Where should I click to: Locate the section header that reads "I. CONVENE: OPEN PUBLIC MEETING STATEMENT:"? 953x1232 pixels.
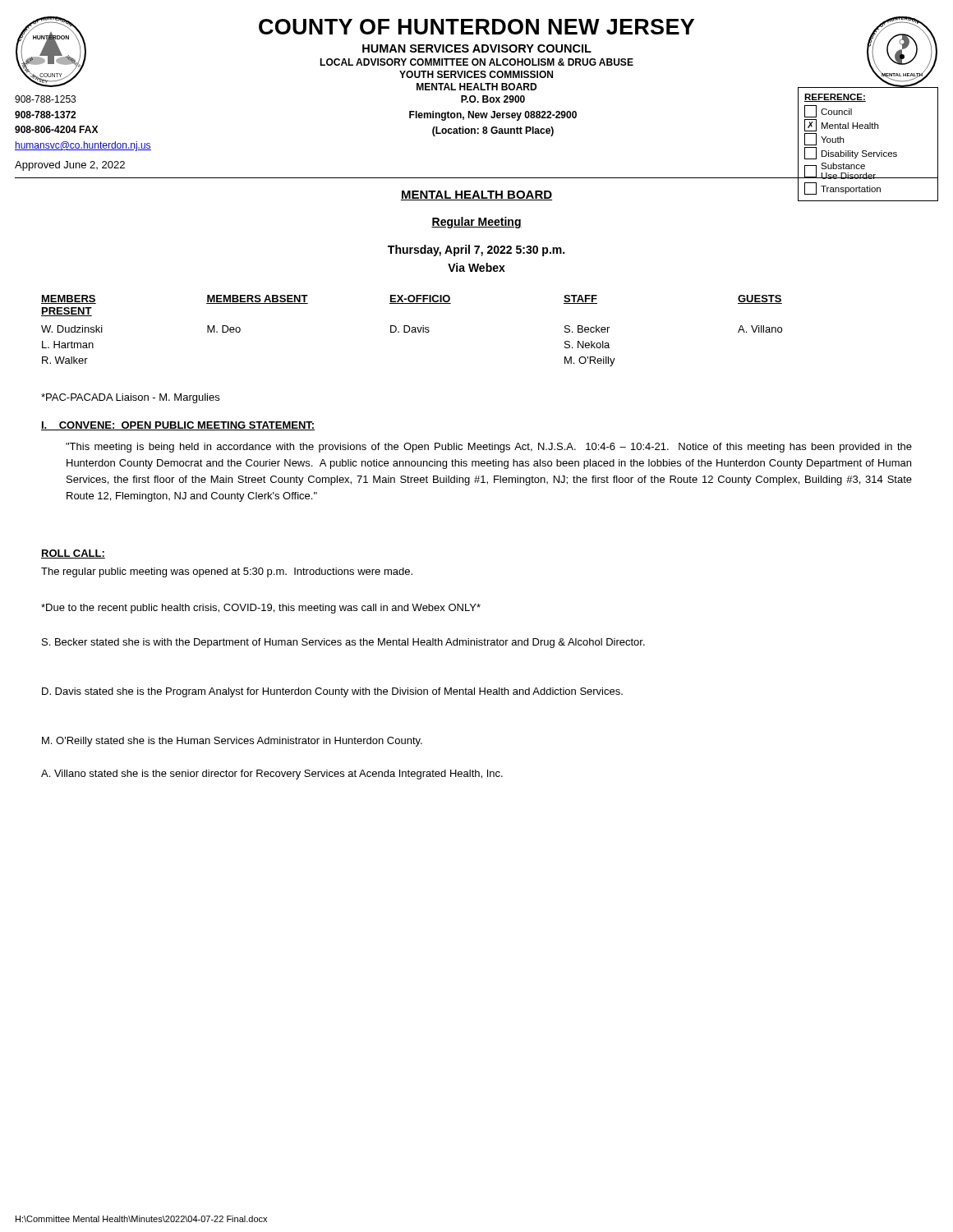click(178, 425)
